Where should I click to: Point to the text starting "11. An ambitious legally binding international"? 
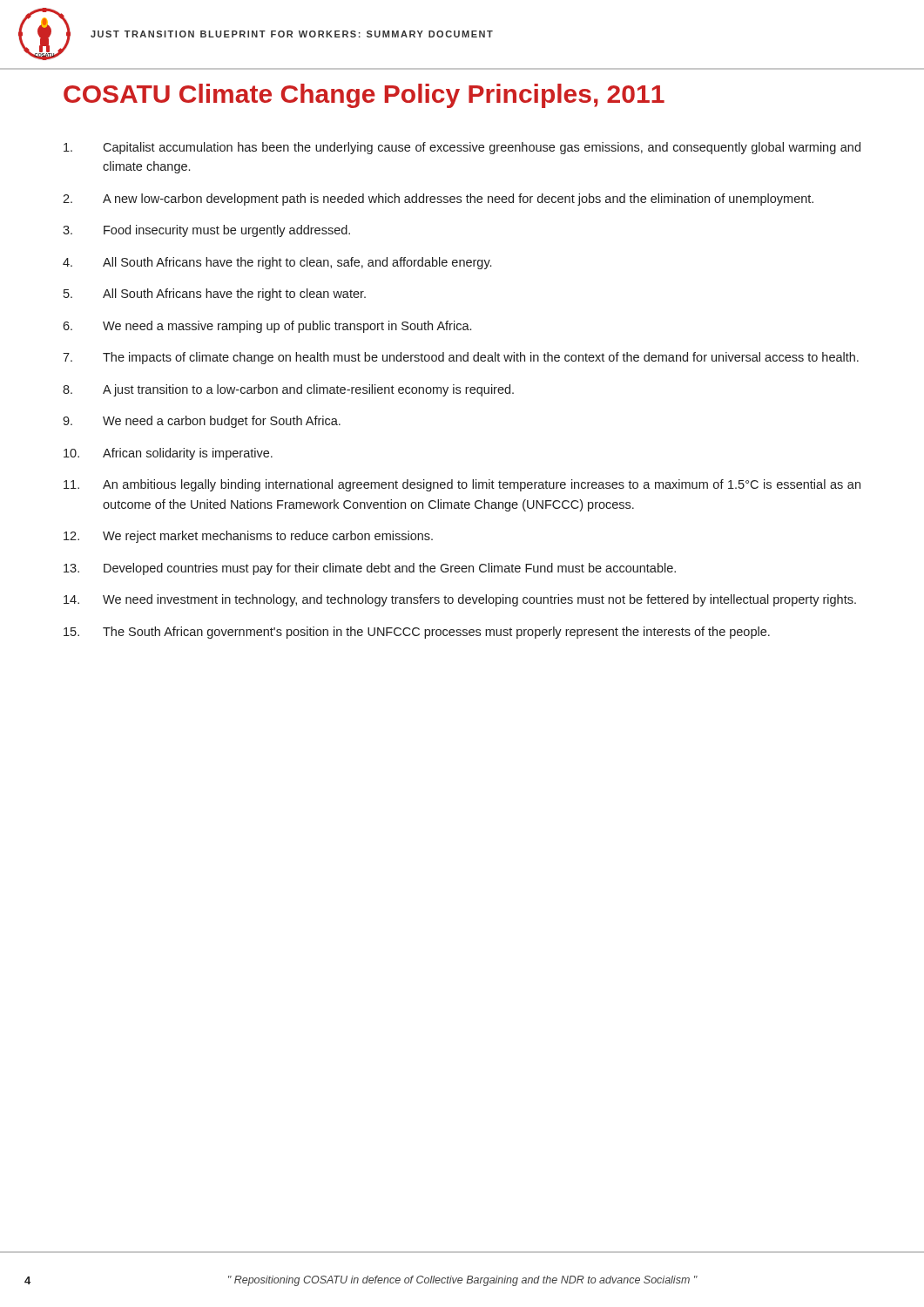click(462, 495)
